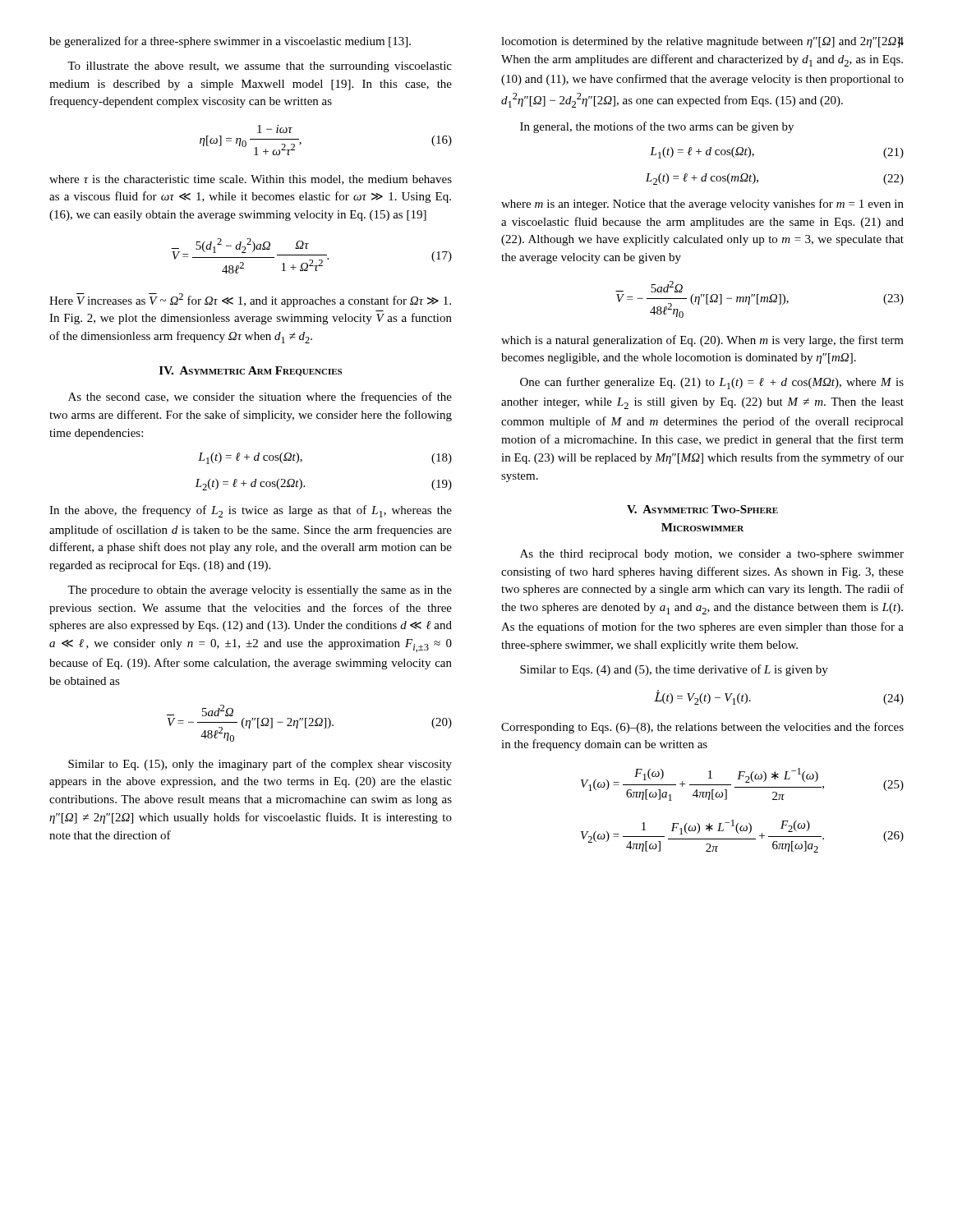953x1232 pixels.
Task: Click the passage that begins "which is a"
Action: (702, 408)
